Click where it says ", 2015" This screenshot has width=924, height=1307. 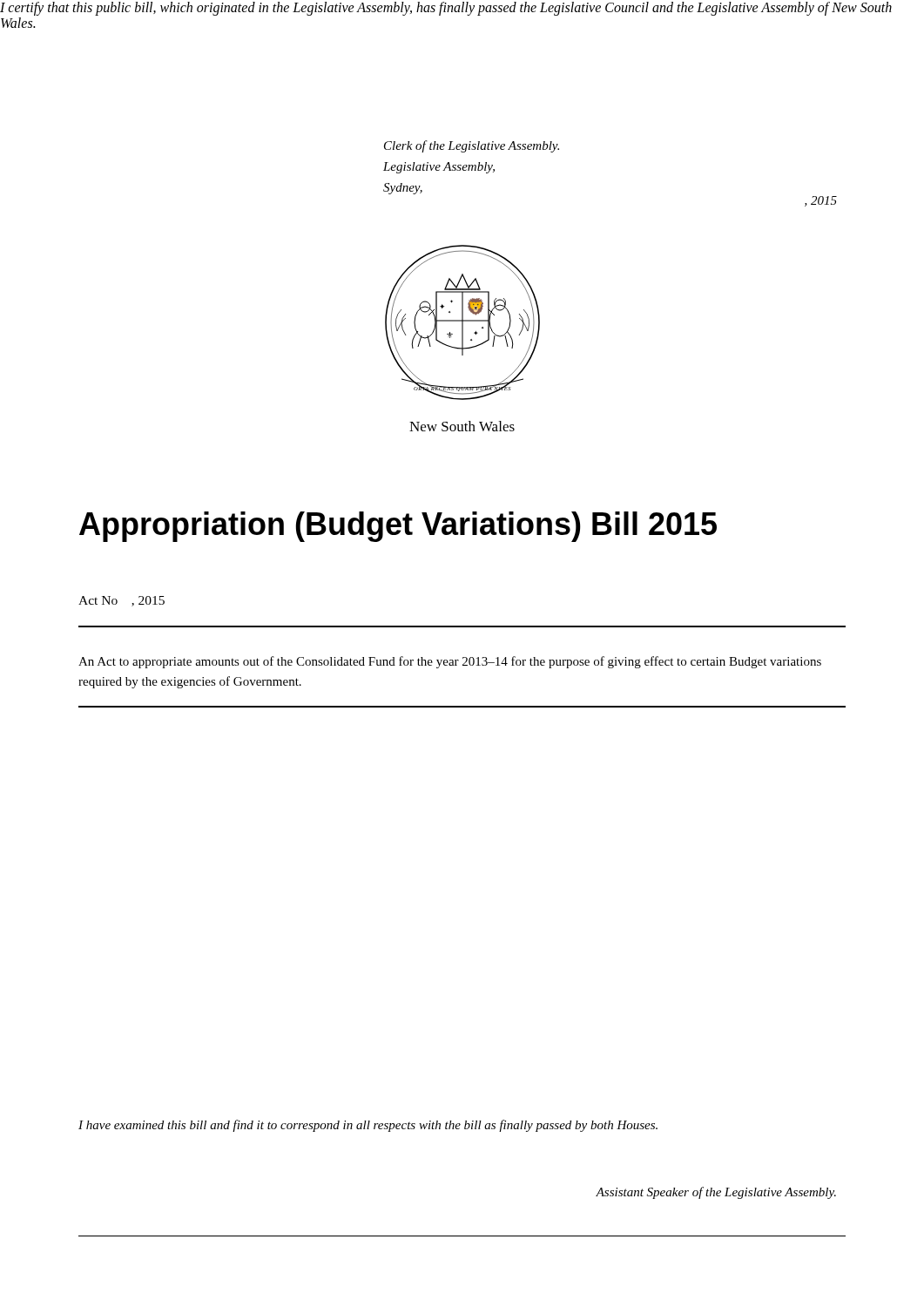(821, 200)
